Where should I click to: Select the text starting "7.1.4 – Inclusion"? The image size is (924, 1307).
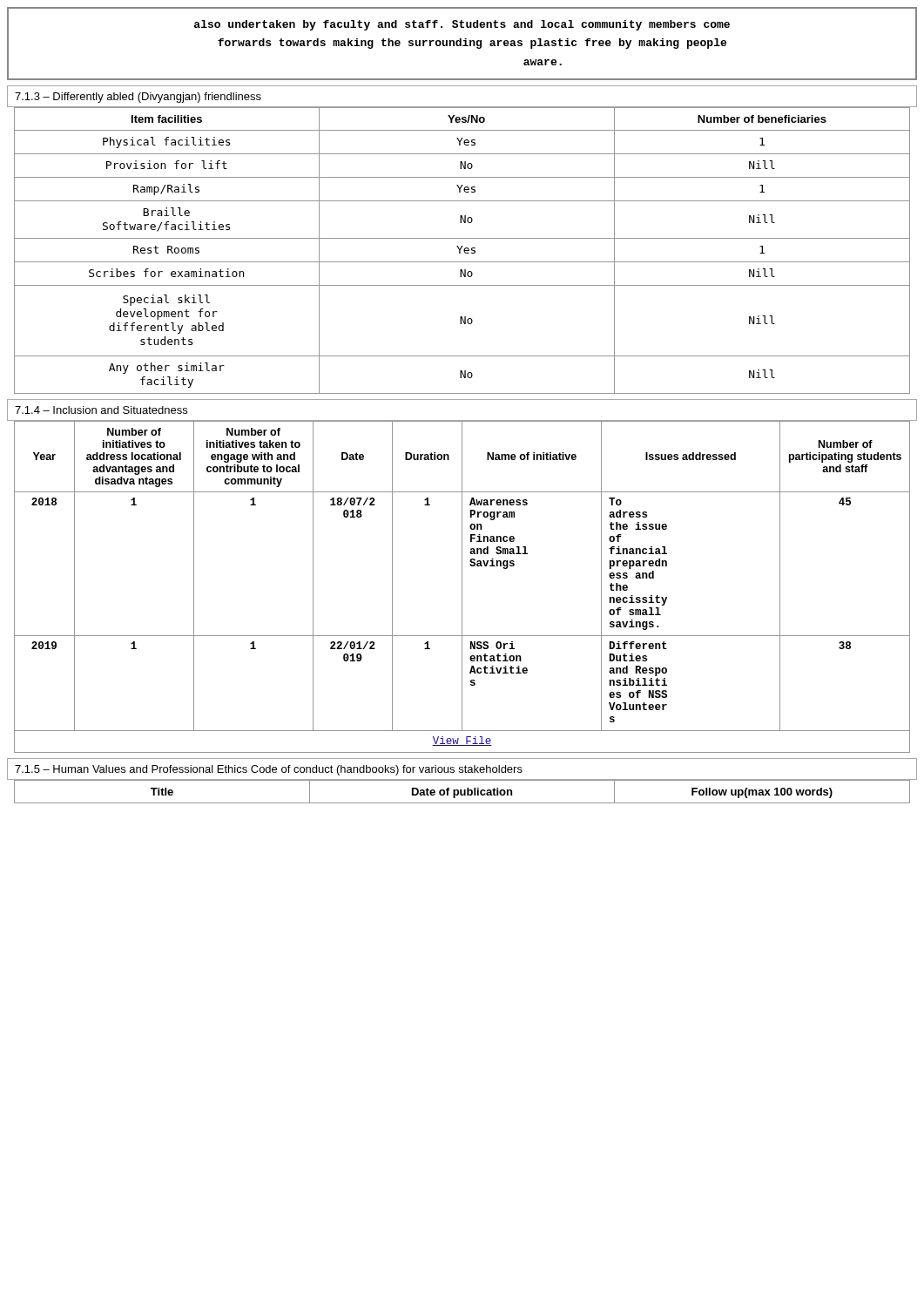coord(101,410)
